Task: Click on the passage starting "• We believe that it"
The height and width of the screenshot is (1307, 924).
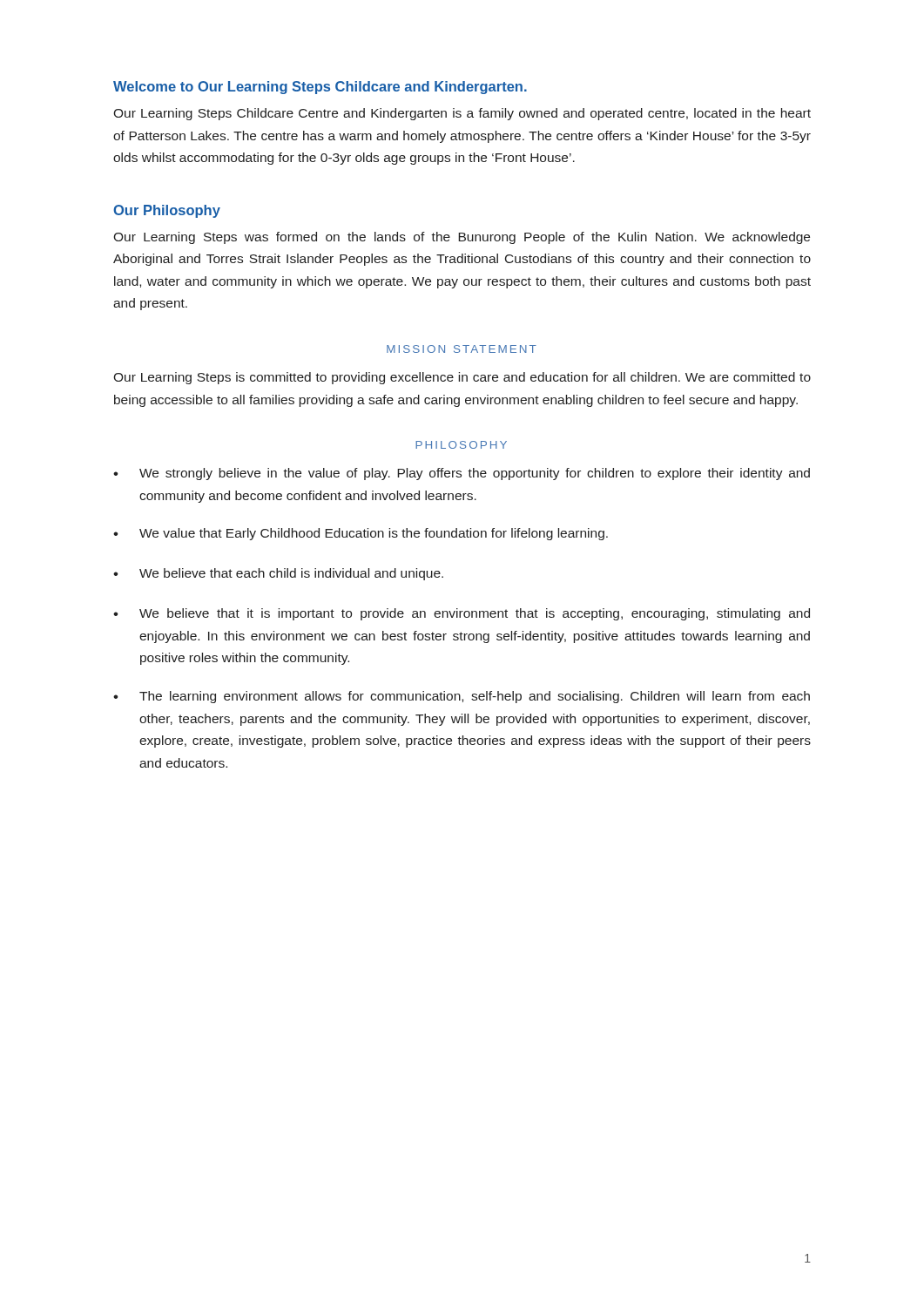Action: (462, 636)
